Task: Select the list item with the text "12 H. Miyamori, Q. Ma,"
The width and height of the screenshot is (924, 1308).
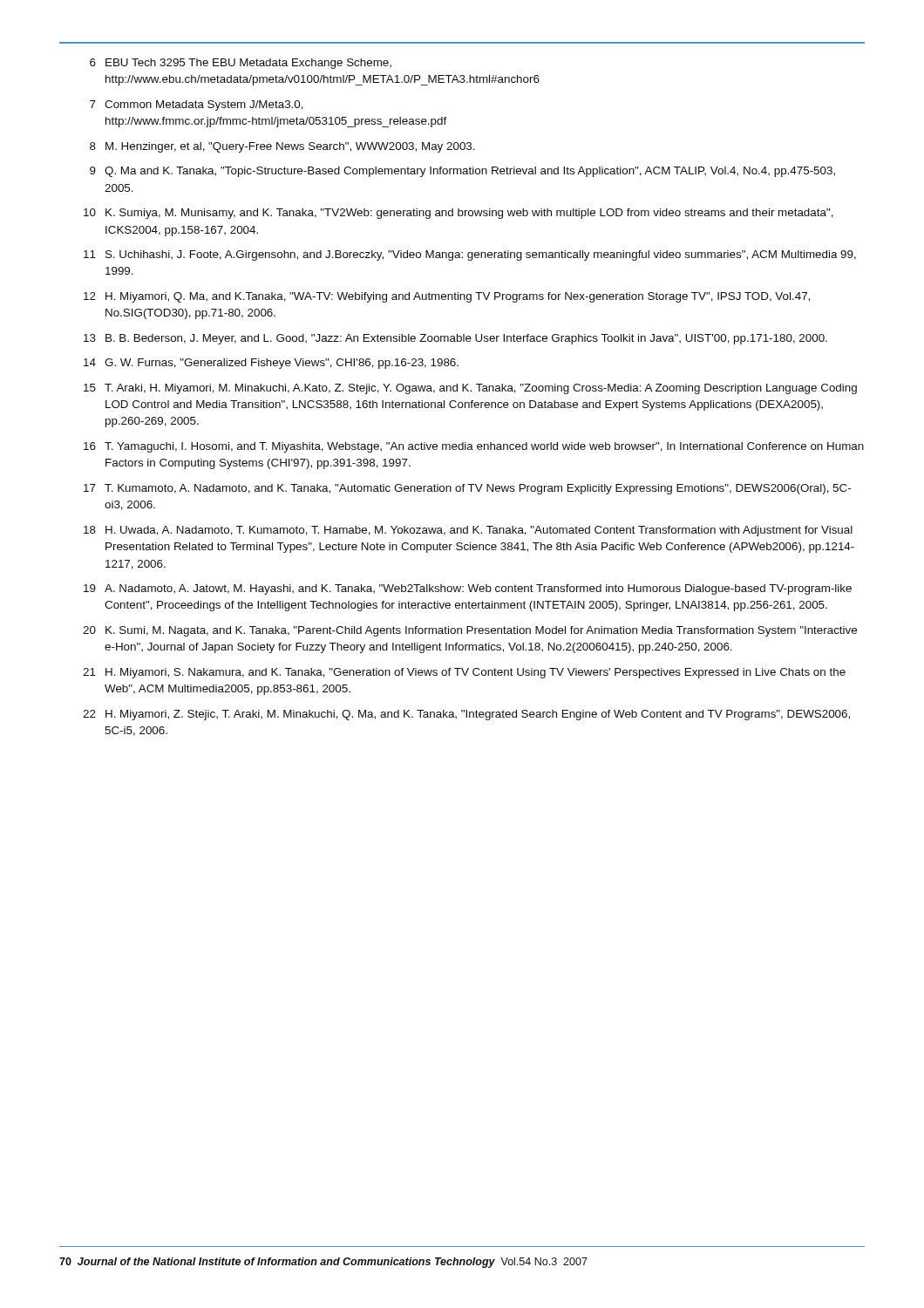Action: tap(462, 305)
